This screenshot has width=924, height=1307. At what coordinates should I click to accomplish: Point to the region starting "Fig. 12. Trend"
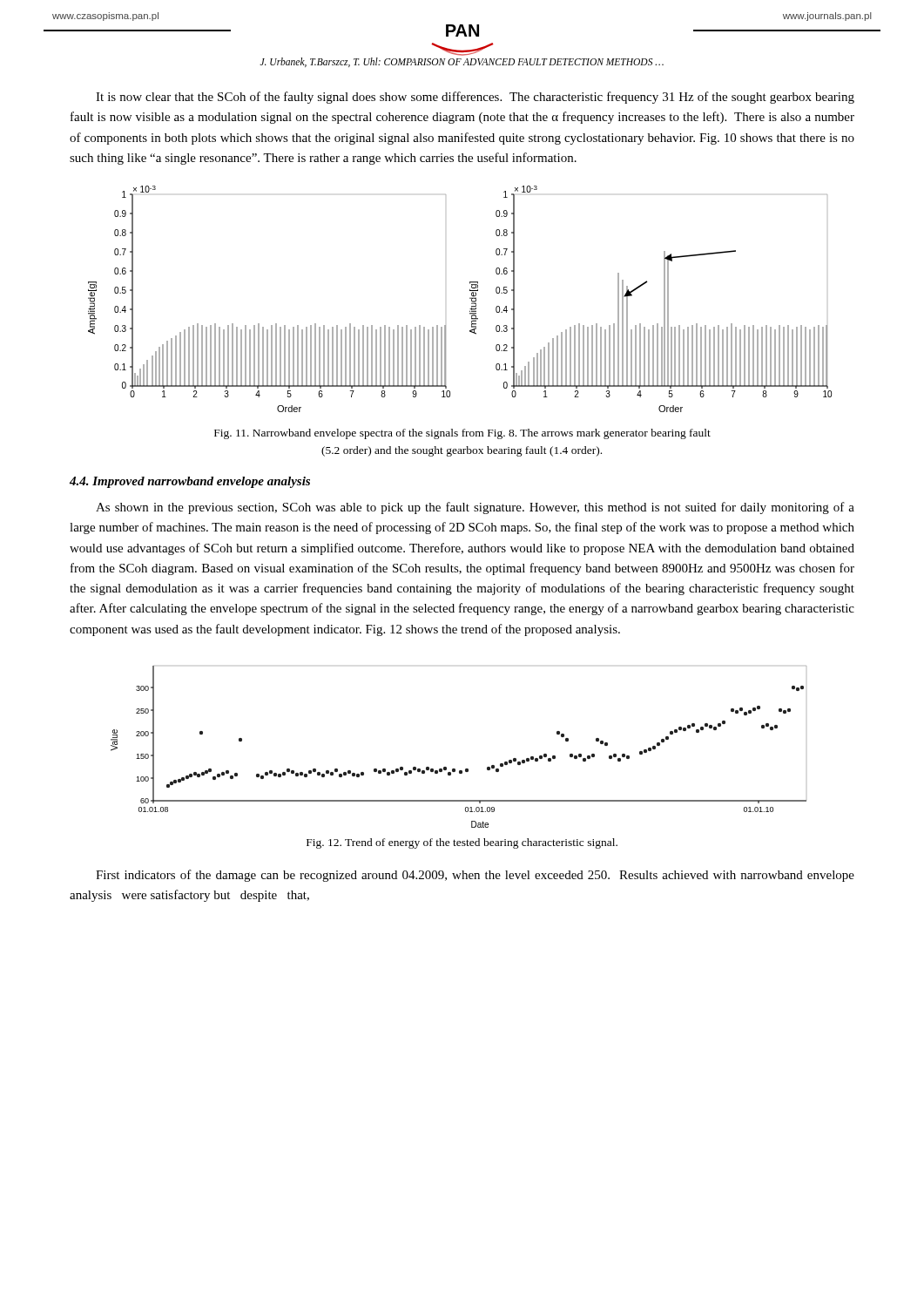(462, 842)
